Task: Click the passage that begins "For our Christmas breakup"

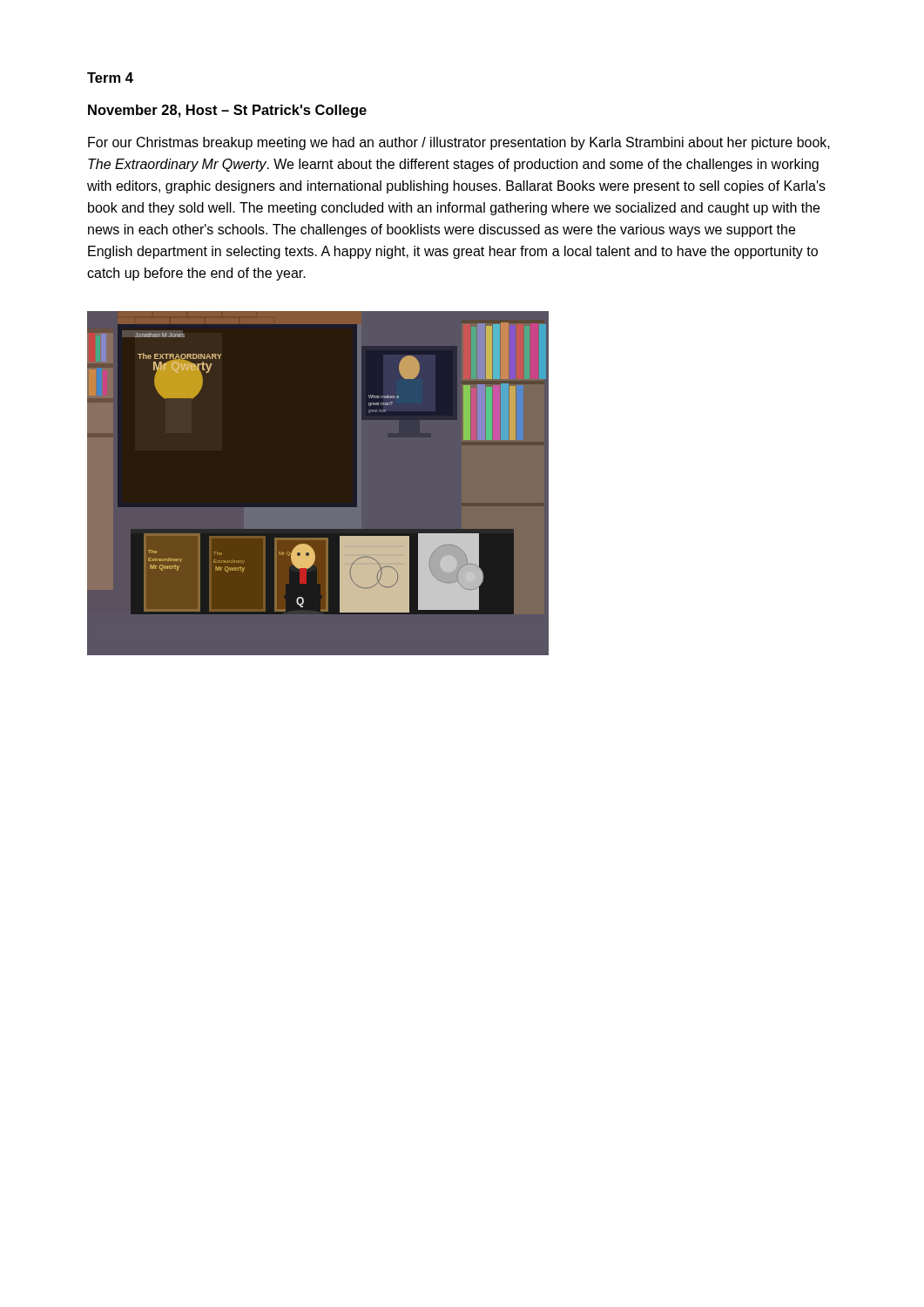Action: coord(459,208)
